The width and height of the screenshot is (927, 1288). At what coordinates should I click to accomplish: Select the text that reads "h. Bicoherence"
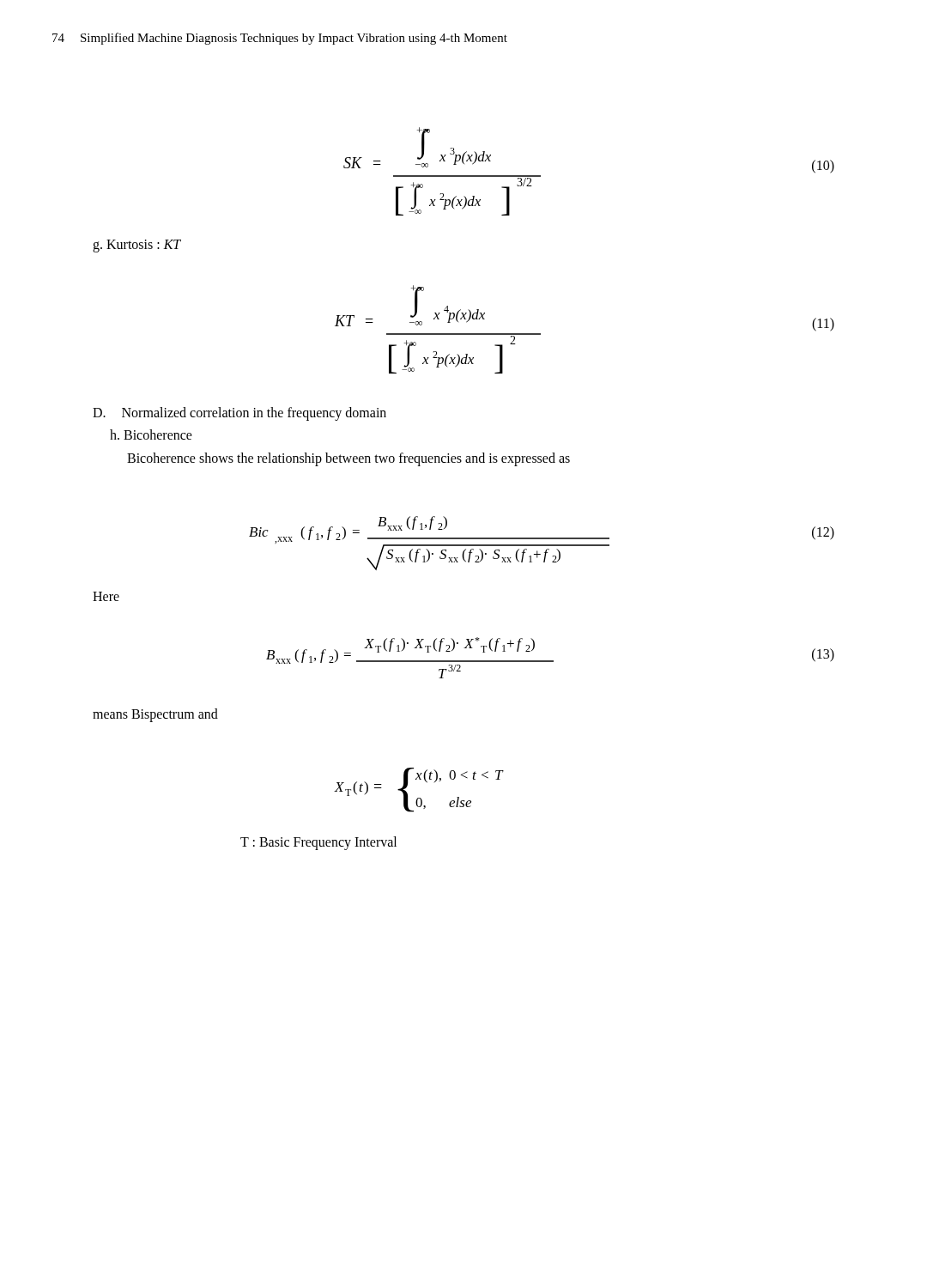click(x=151, y=435)
